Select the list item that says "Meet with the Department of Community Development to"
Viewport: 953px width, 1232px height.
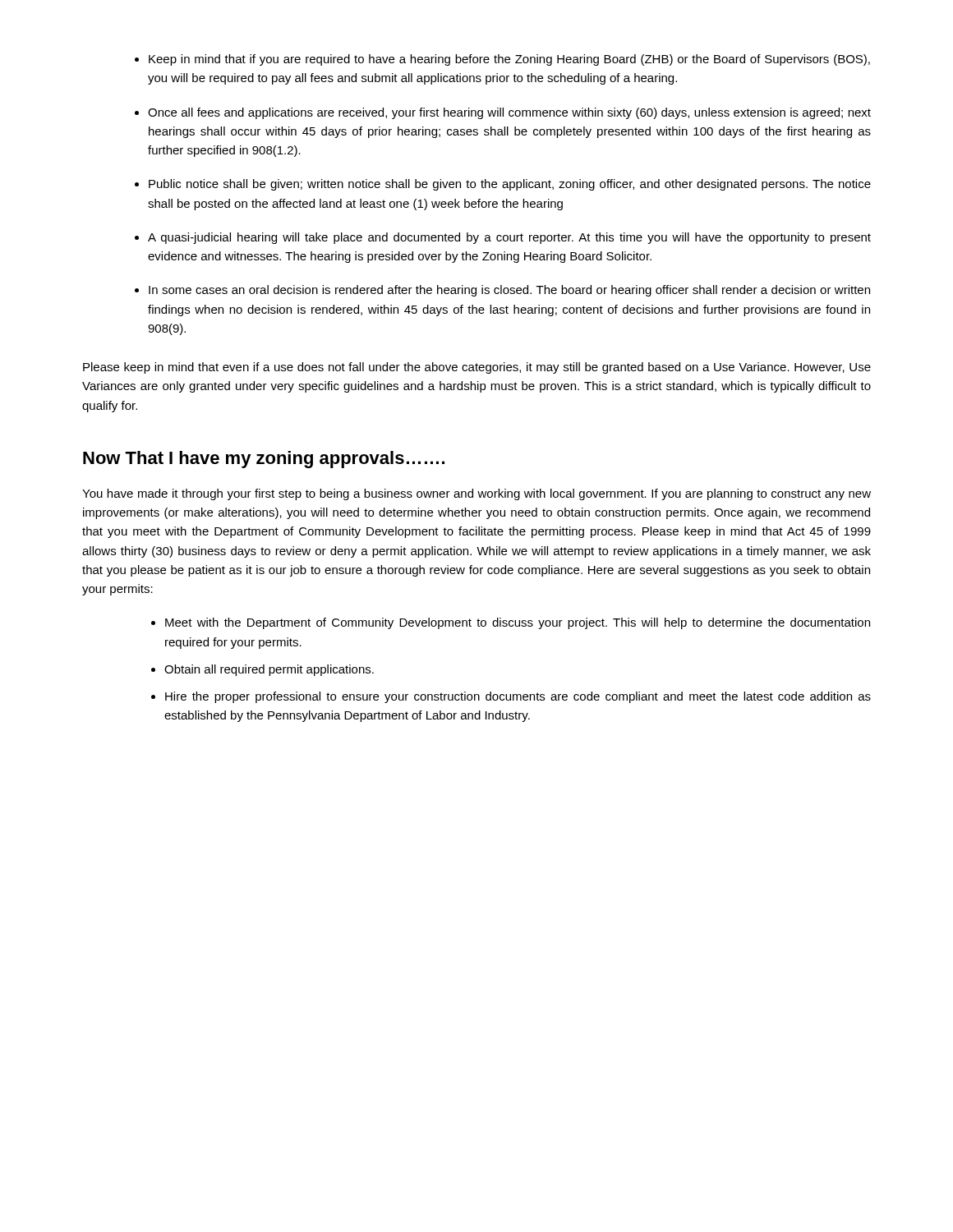point(518,632)
